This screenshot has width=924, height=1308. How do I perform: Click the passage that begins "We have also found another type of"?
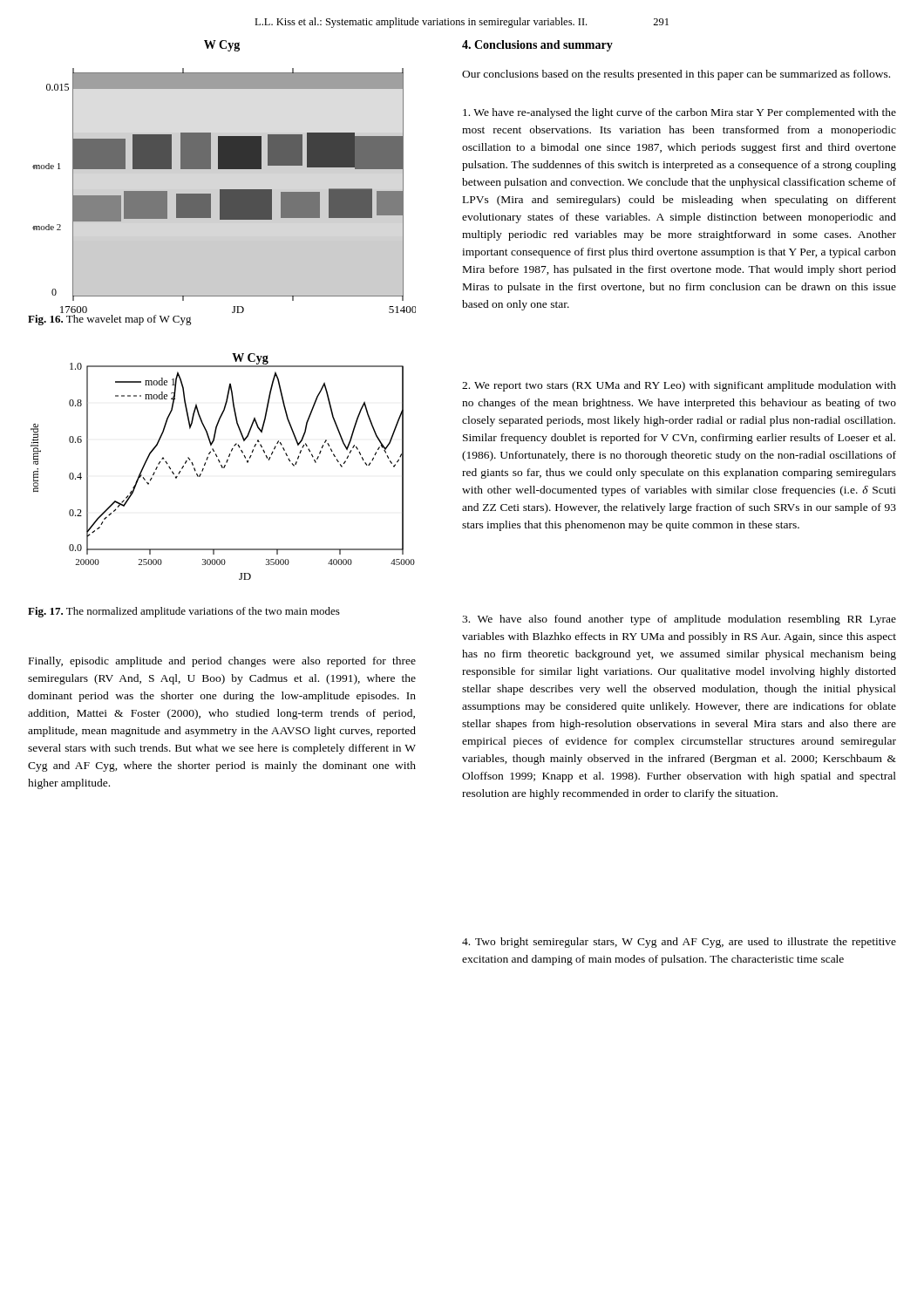[x=679, y=706]
